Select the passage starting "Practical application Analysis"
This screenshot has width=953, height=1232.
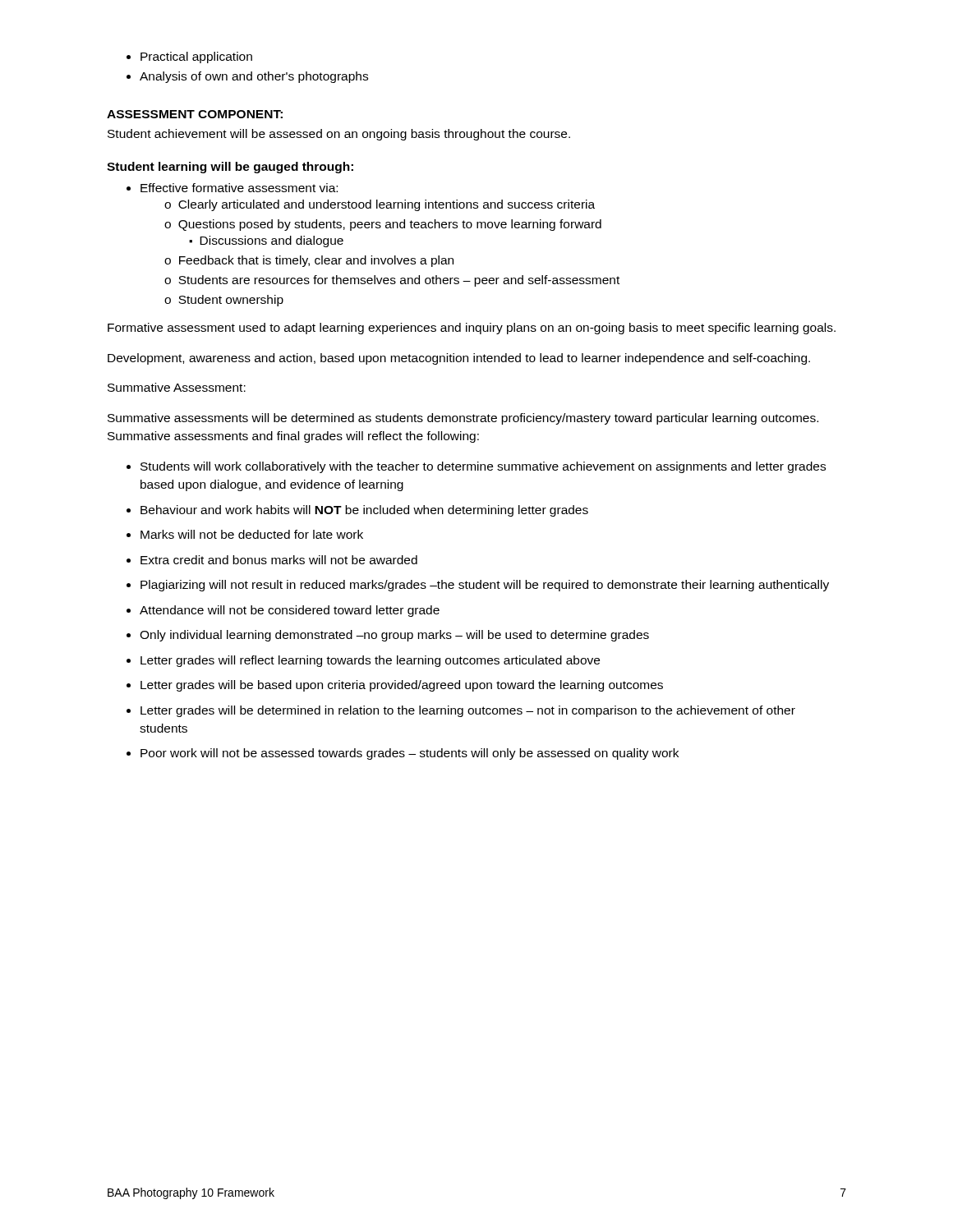(x=189, y=57)
